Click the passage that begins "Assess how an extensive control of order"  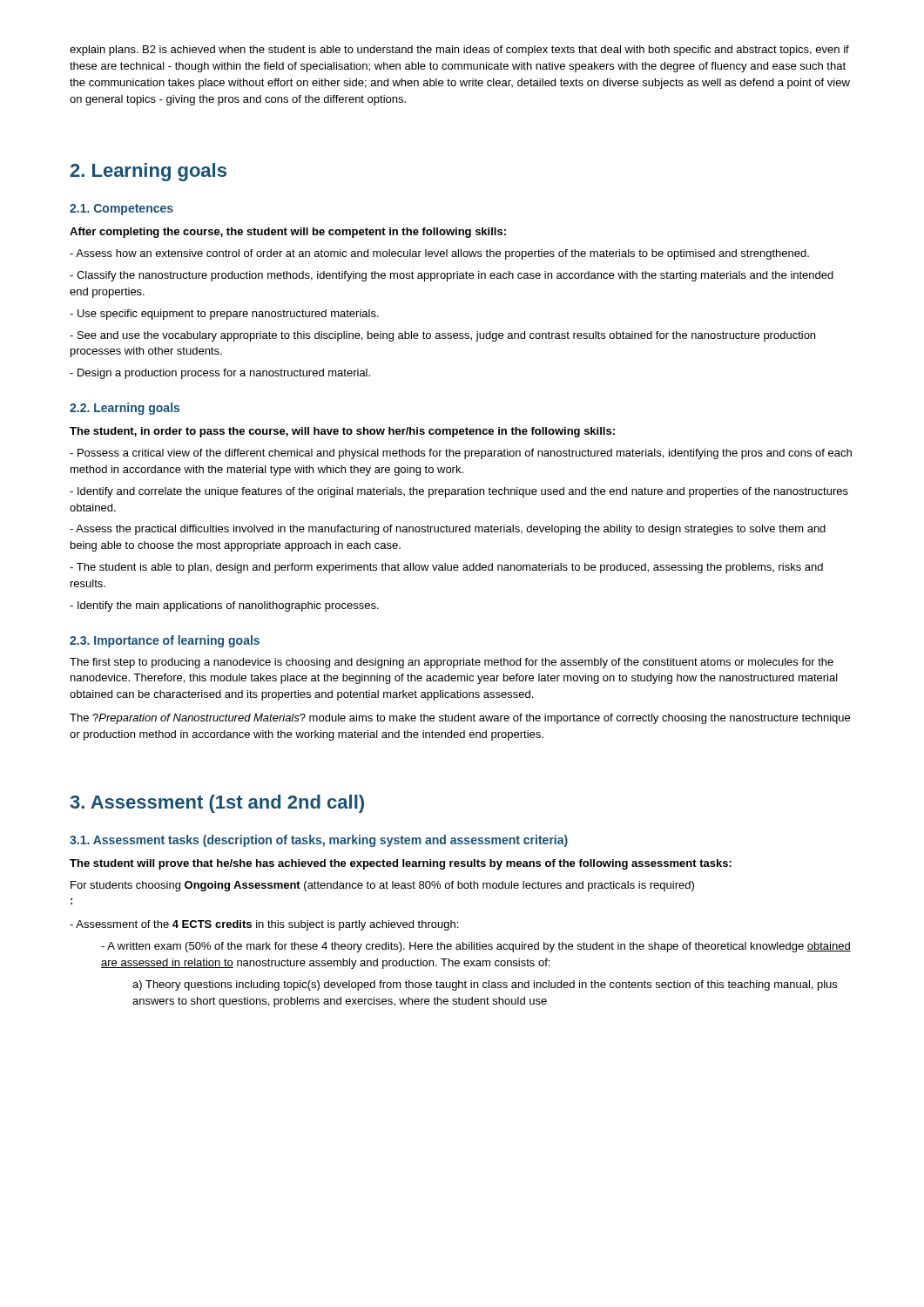(440, 253)
